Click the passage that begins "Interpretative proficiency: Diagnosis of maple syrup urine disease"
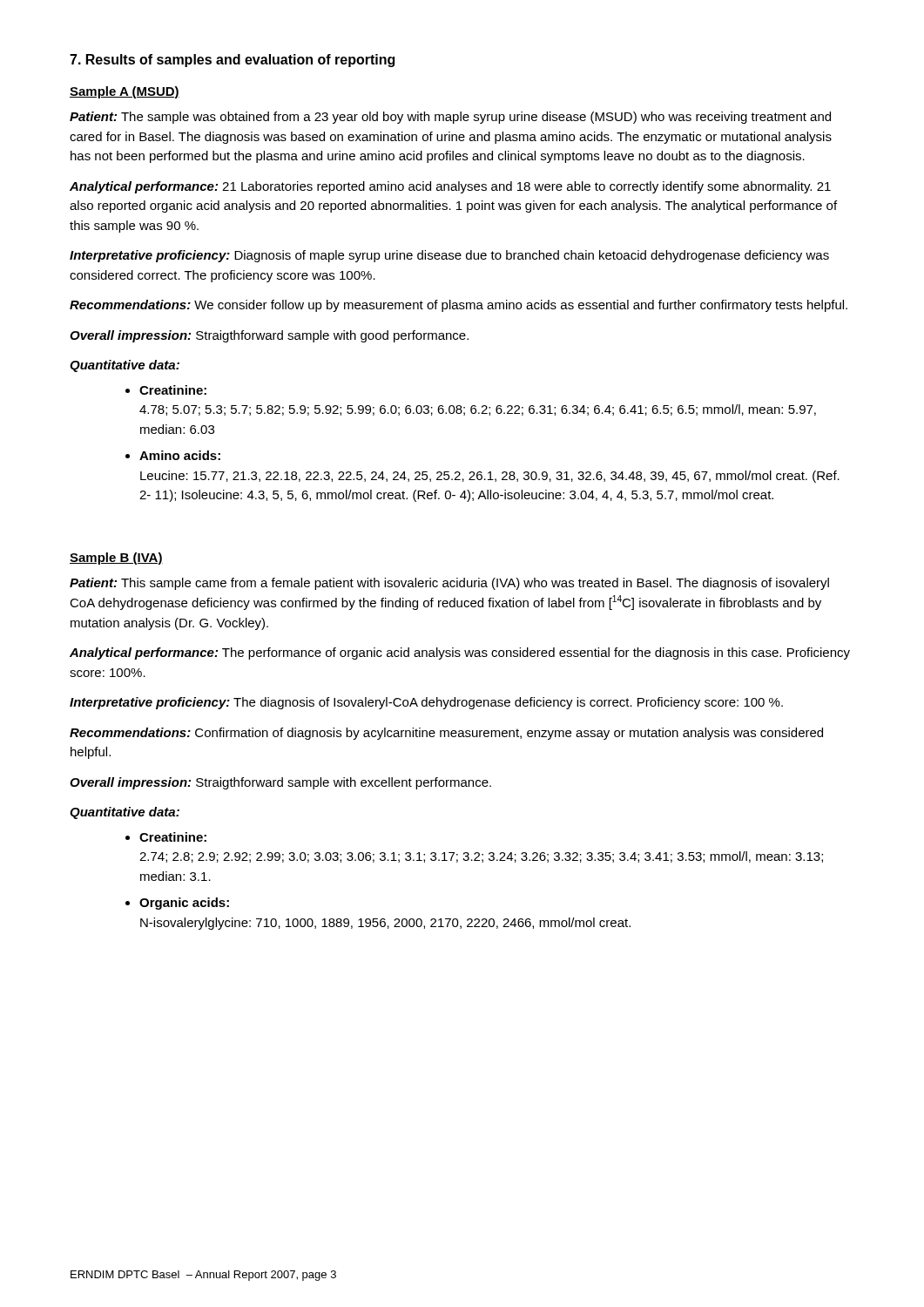The height and width of the screenshot is (1307, 924). (x=449, y=265)
